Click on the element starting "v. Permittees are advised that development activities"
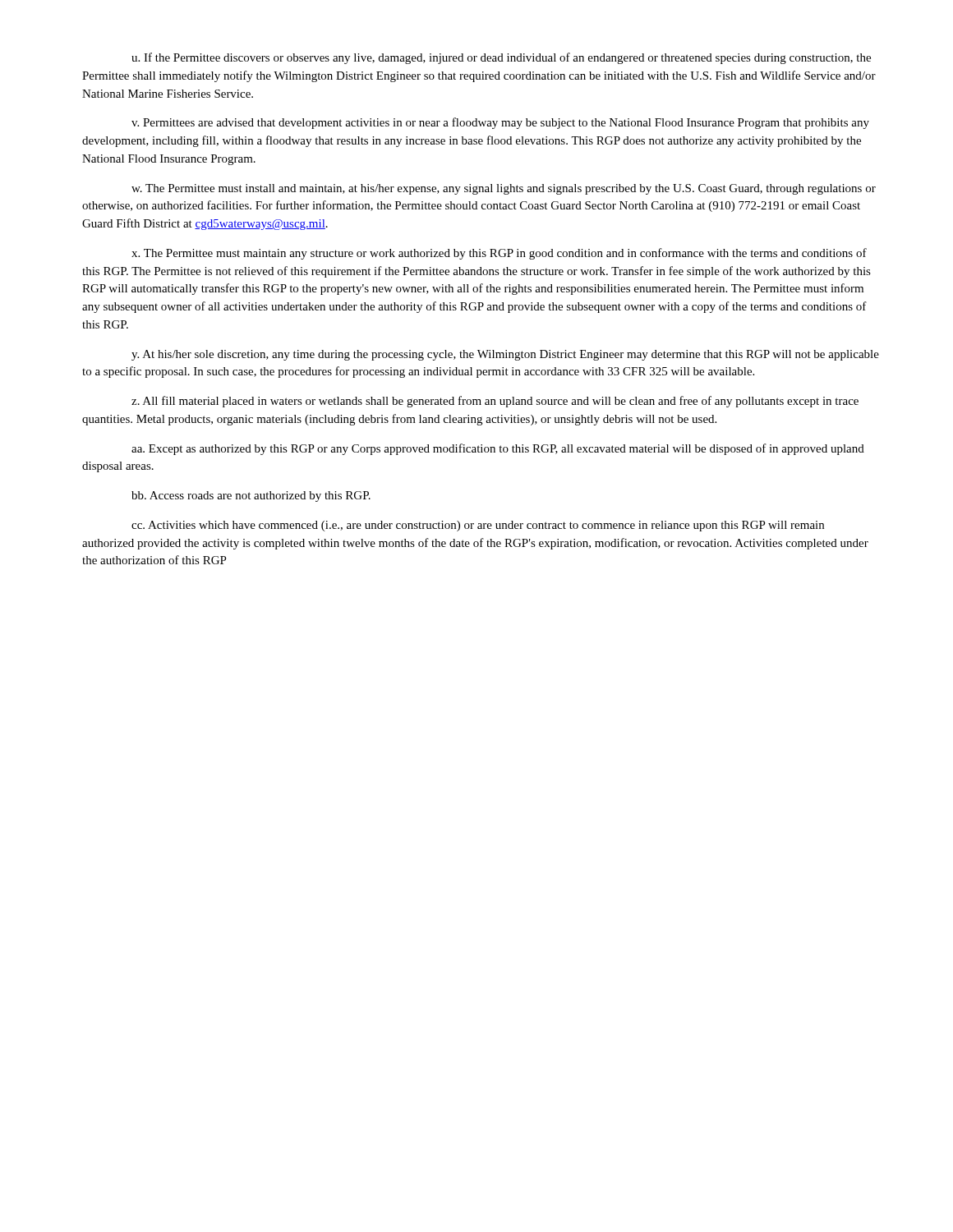The height and width of the screenshot is (1232, 953). tap(476, 140)
